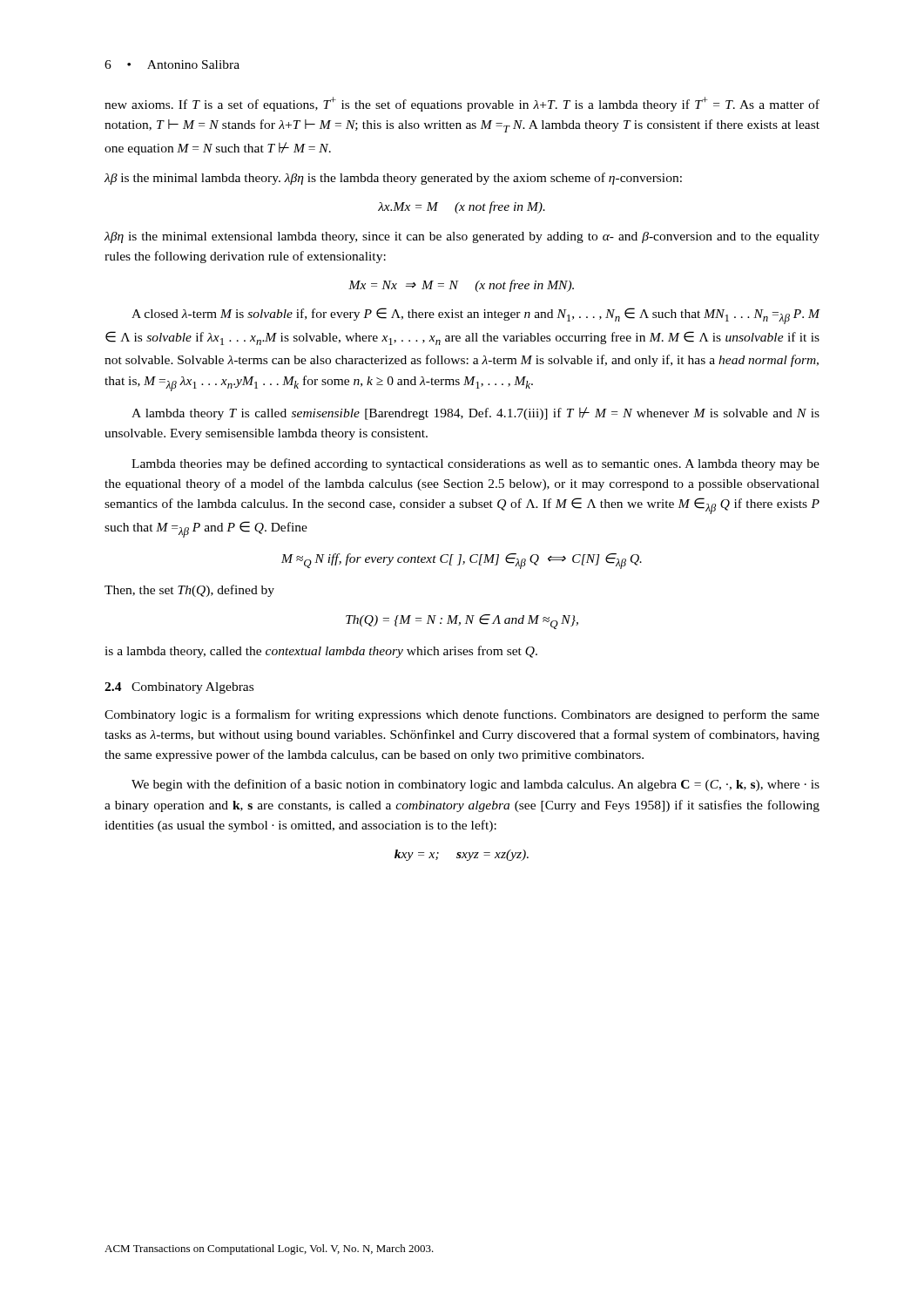Locate the block starting "kxy = x; sxyz ="
Image resolution: width=924 pixels, height=1307 pixels.
(x=462, y=854)
